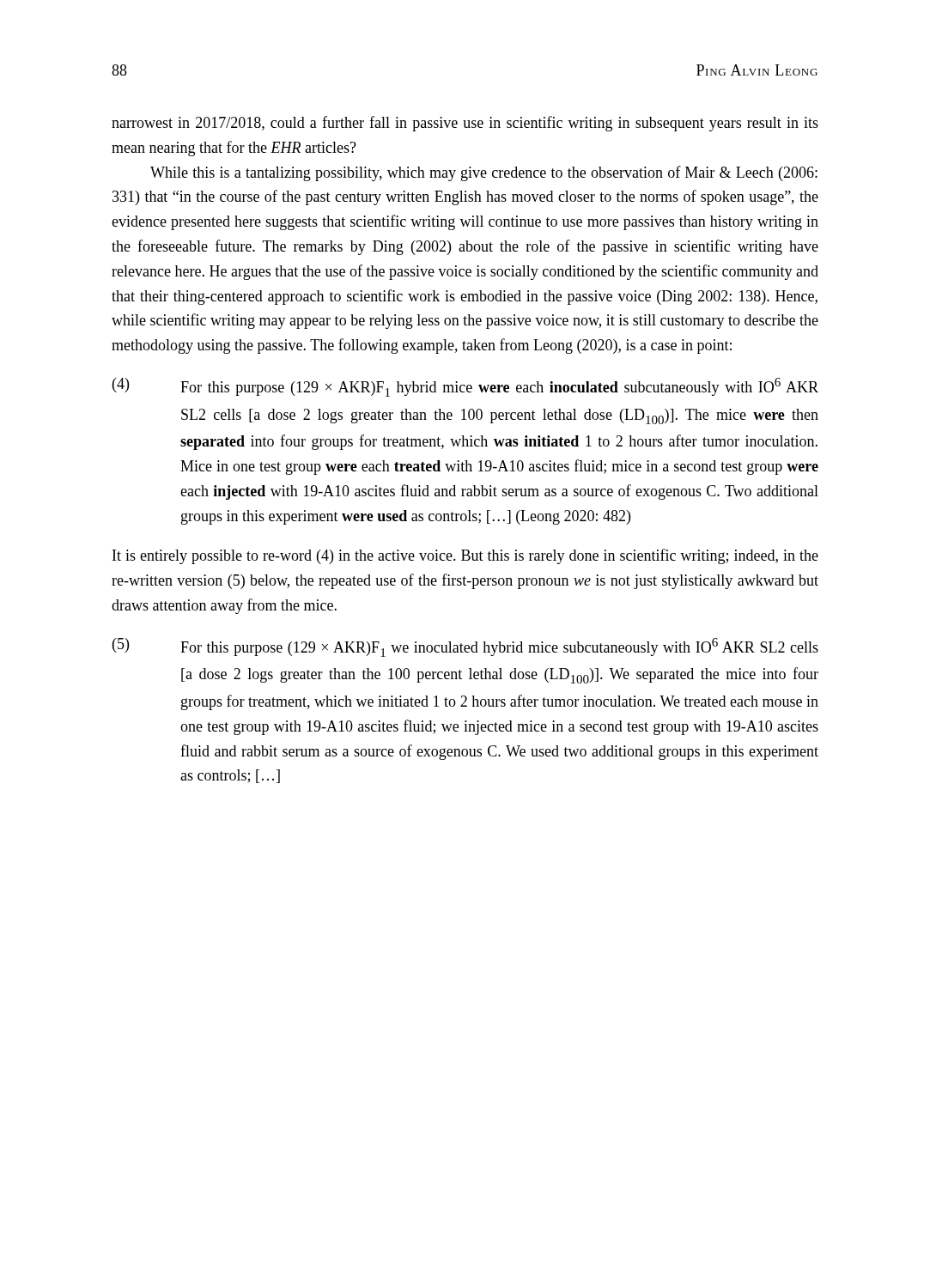
Task: Find the text block starting "narrowest in 2017/2018, could a further"
Action: point(465,234)
